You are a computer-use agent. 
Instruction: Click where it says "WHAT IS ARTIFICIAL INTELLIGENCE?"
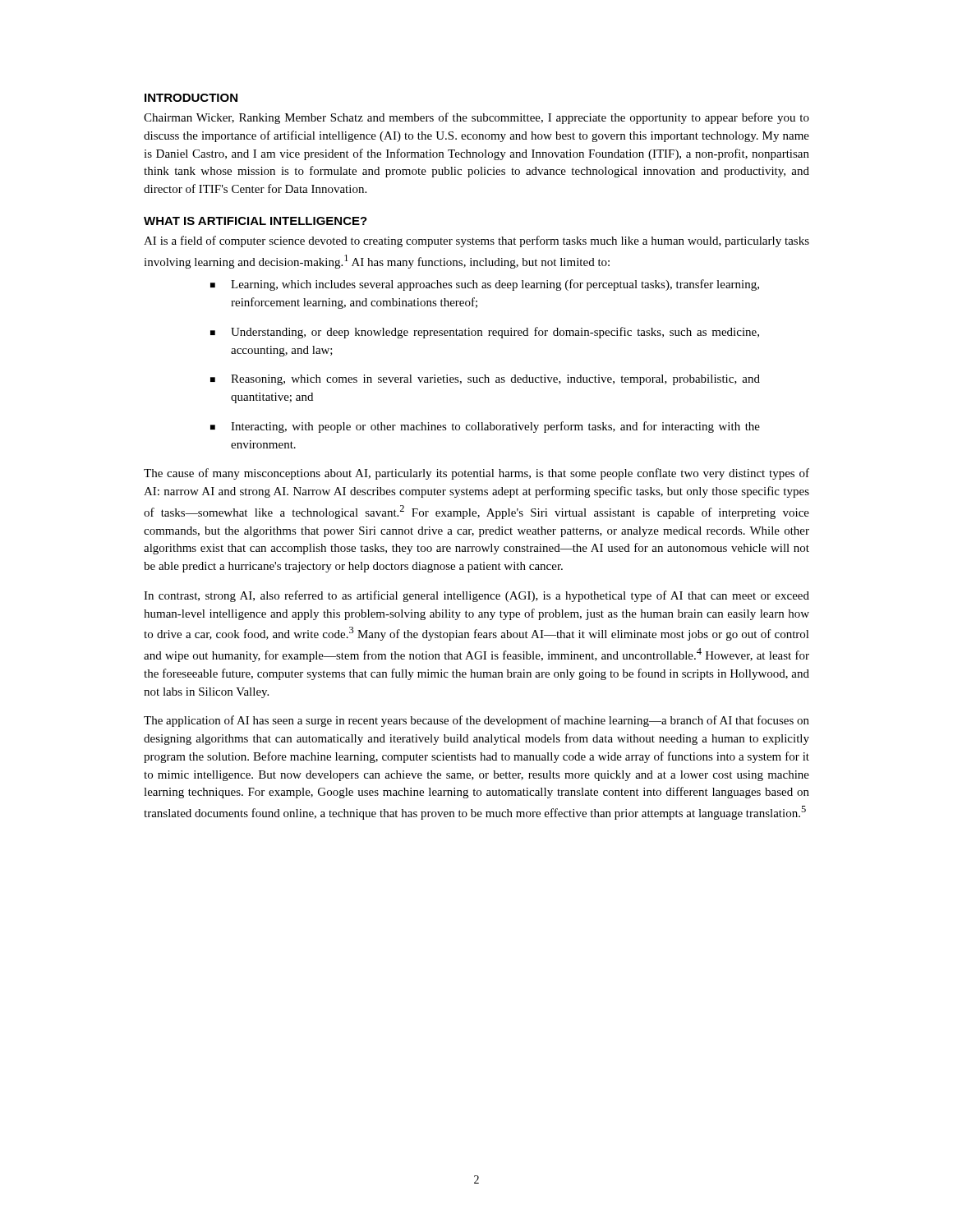pos(256,220)
